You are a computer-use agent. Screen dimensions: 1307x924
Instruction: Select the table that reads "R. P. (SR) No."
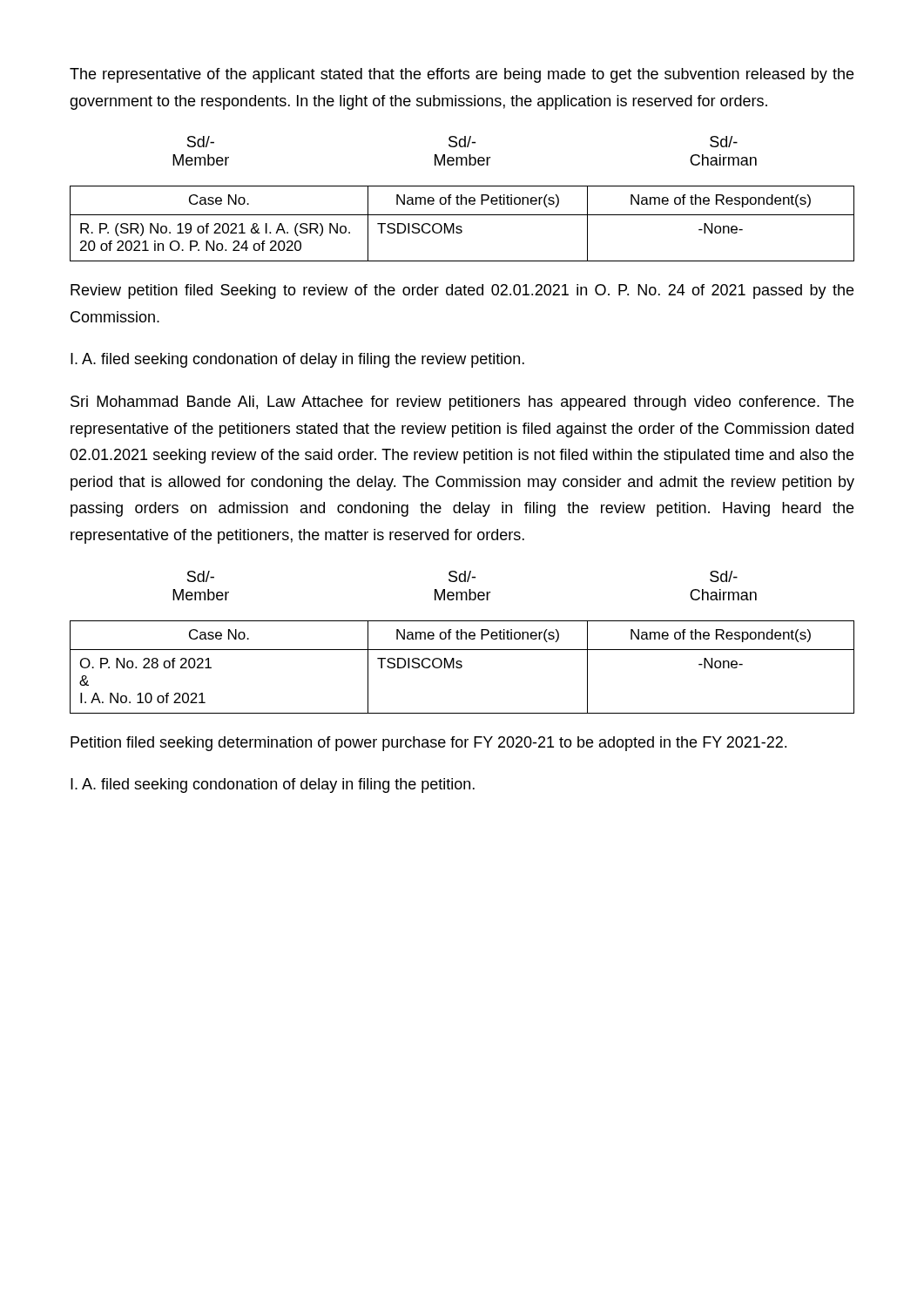point(462,224)
